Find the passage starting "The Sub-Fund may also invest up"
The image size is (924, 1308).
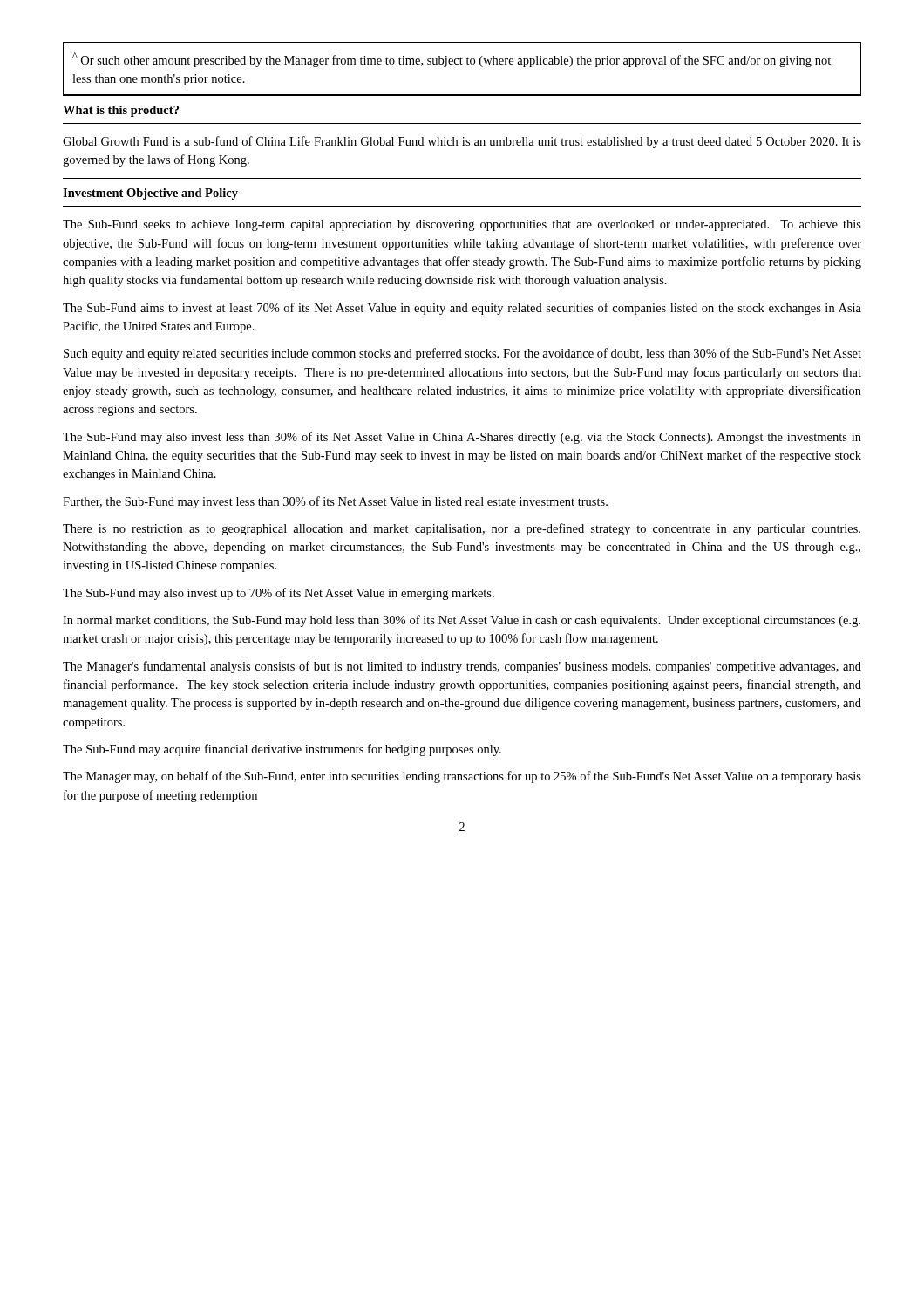pyautogui.click(x=279, y=593)
